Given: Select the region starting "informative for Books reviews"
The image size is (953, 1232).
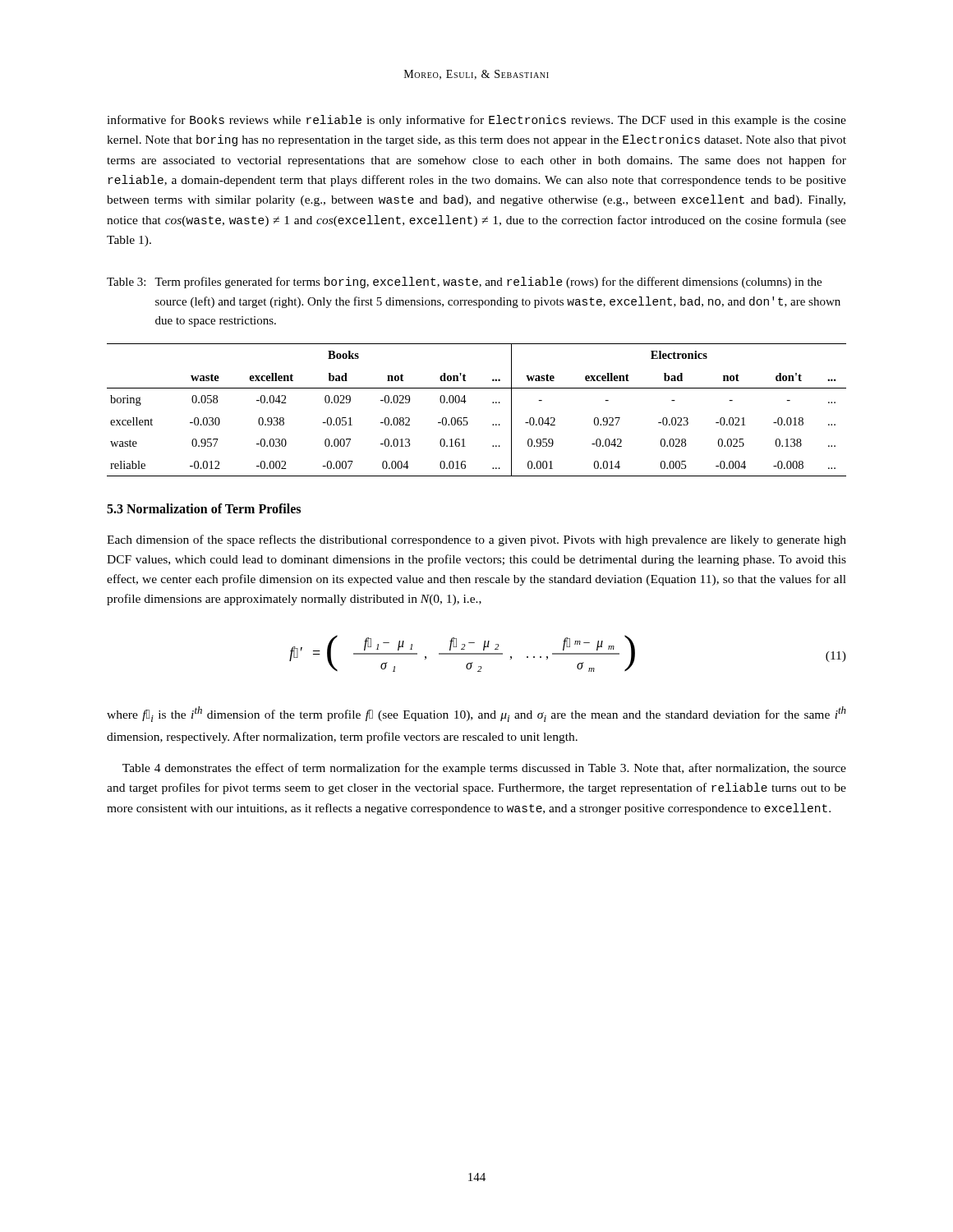Looking at the screenshot, I should 476,179.
